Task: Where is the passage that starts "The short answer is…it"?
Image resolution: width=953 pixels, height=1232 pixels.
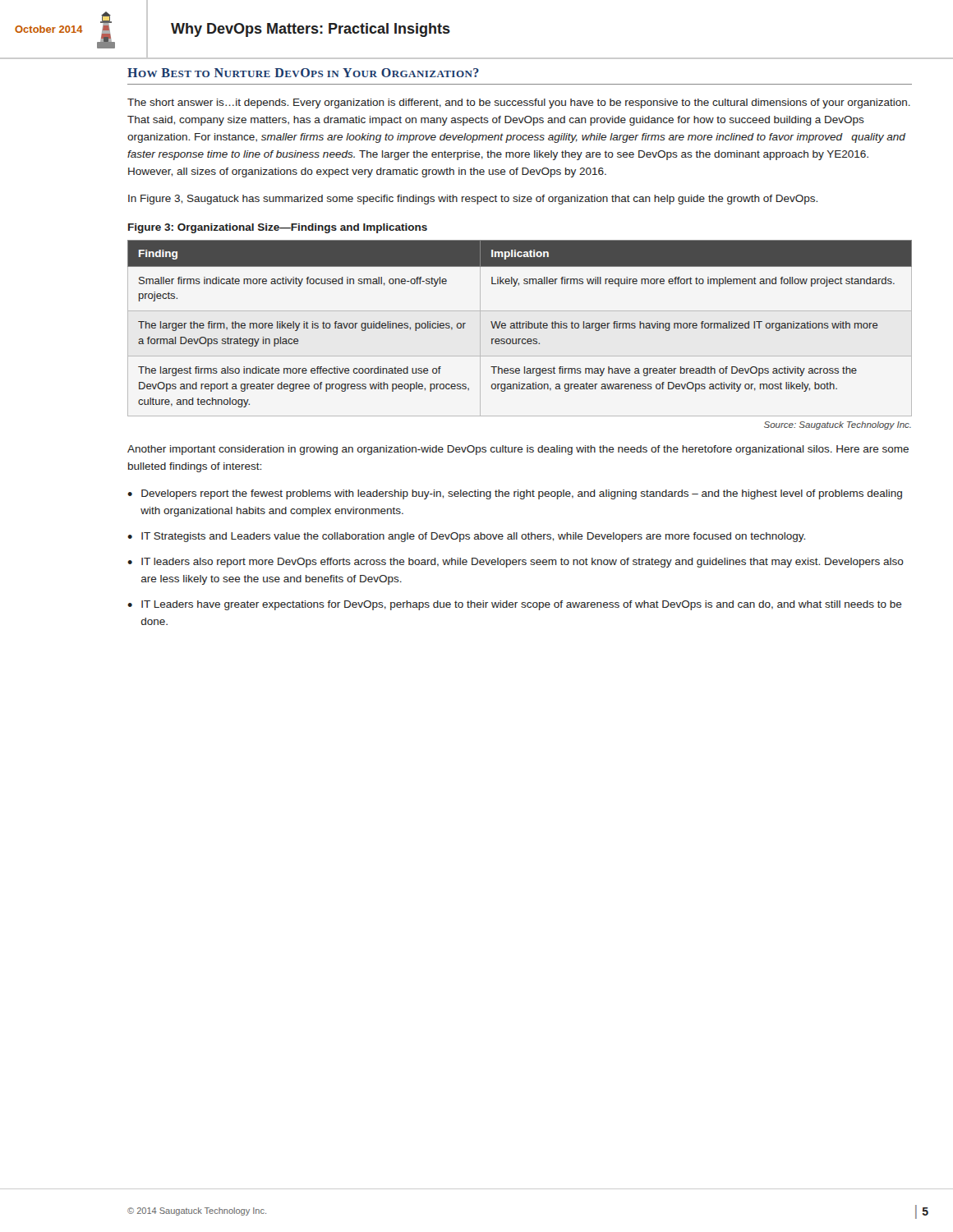Action: pos(519,137)
